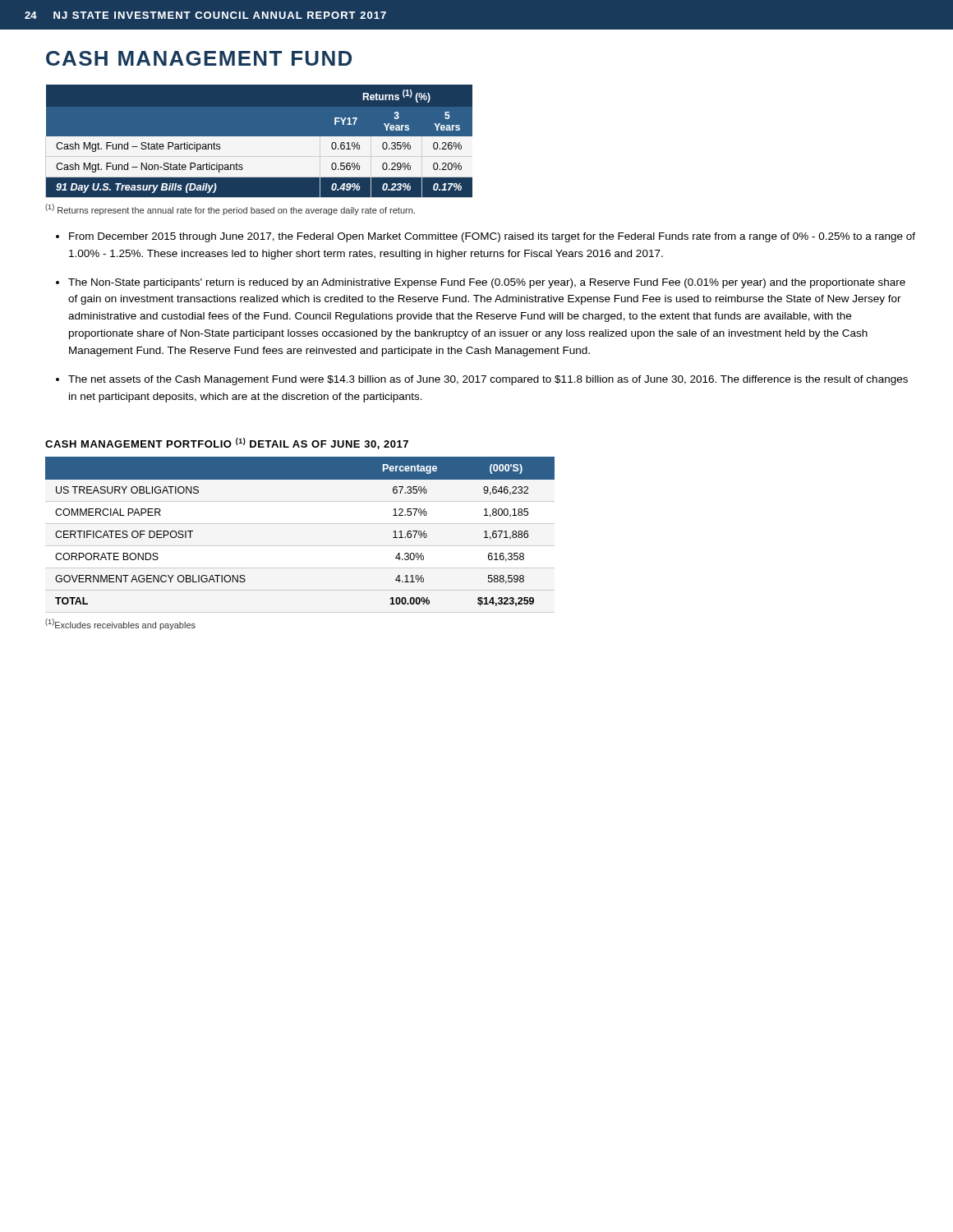Select the region starting "From December 2015 through June 2017,"
The width and height of the screenshot is (953, 1232).
(492, 244)
